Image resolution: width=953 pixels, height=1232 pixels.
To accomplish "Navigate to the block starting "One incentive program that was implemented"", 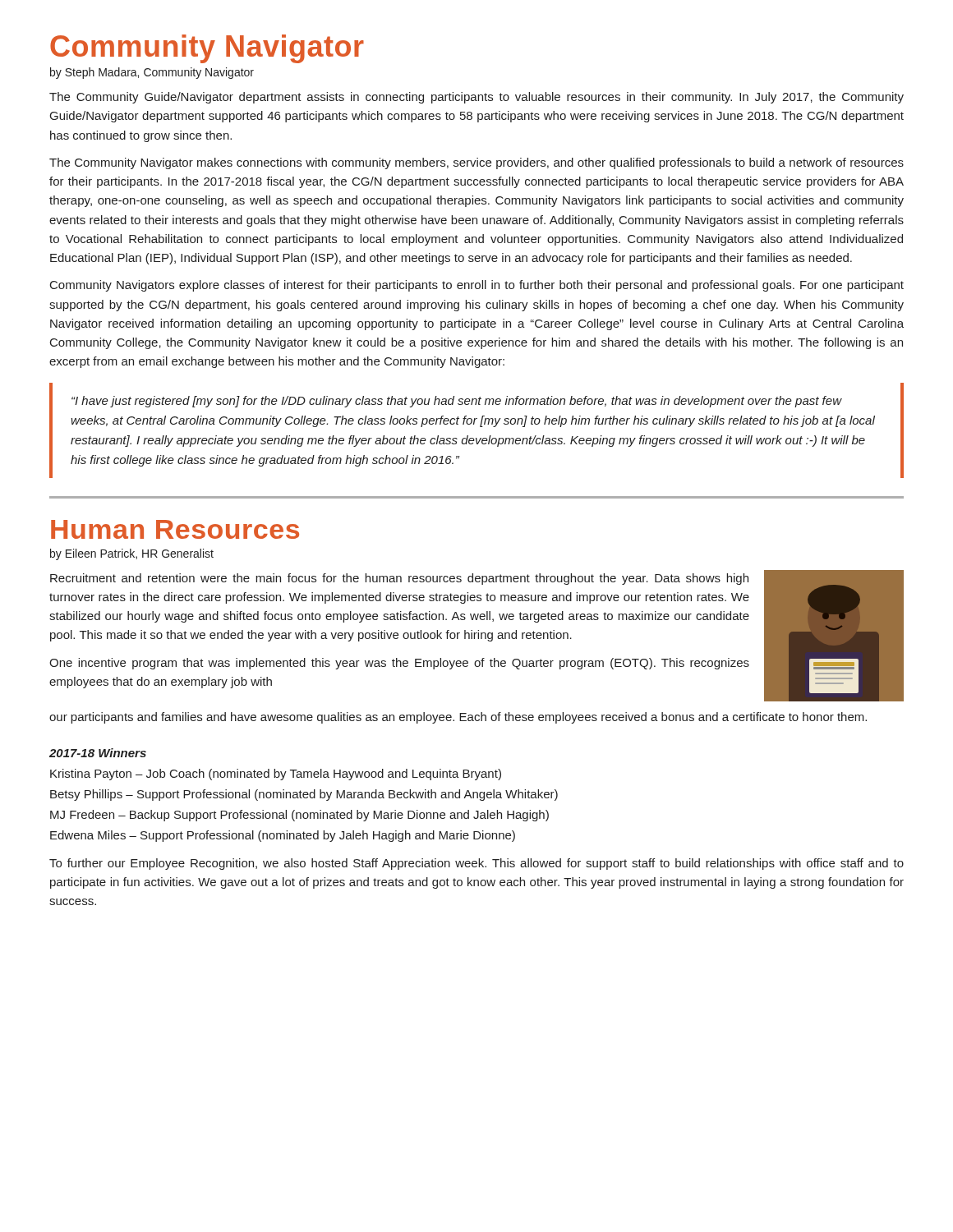I will click(399, 672).
